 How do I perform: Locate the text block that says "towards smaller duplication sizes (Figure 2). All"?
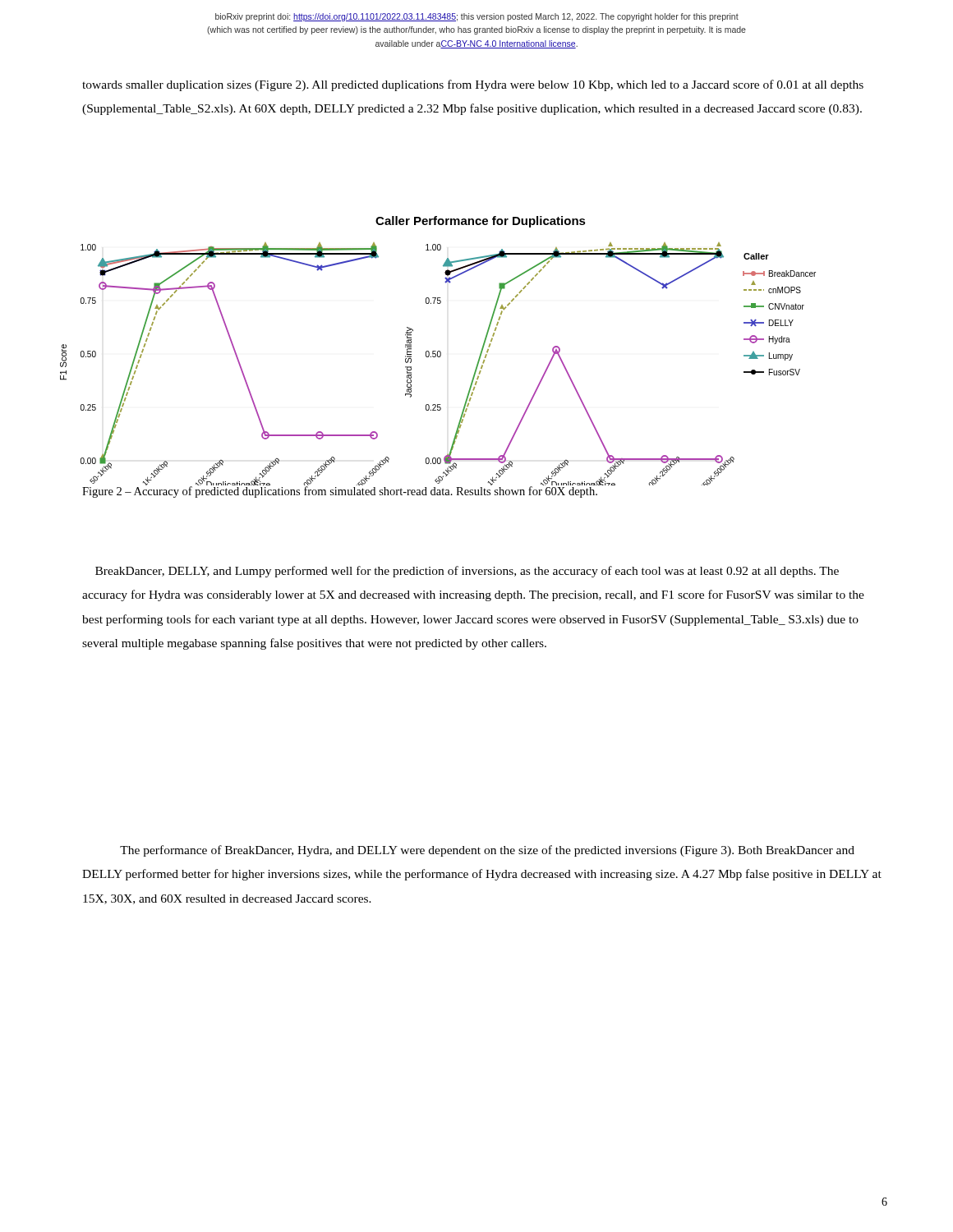473,96
